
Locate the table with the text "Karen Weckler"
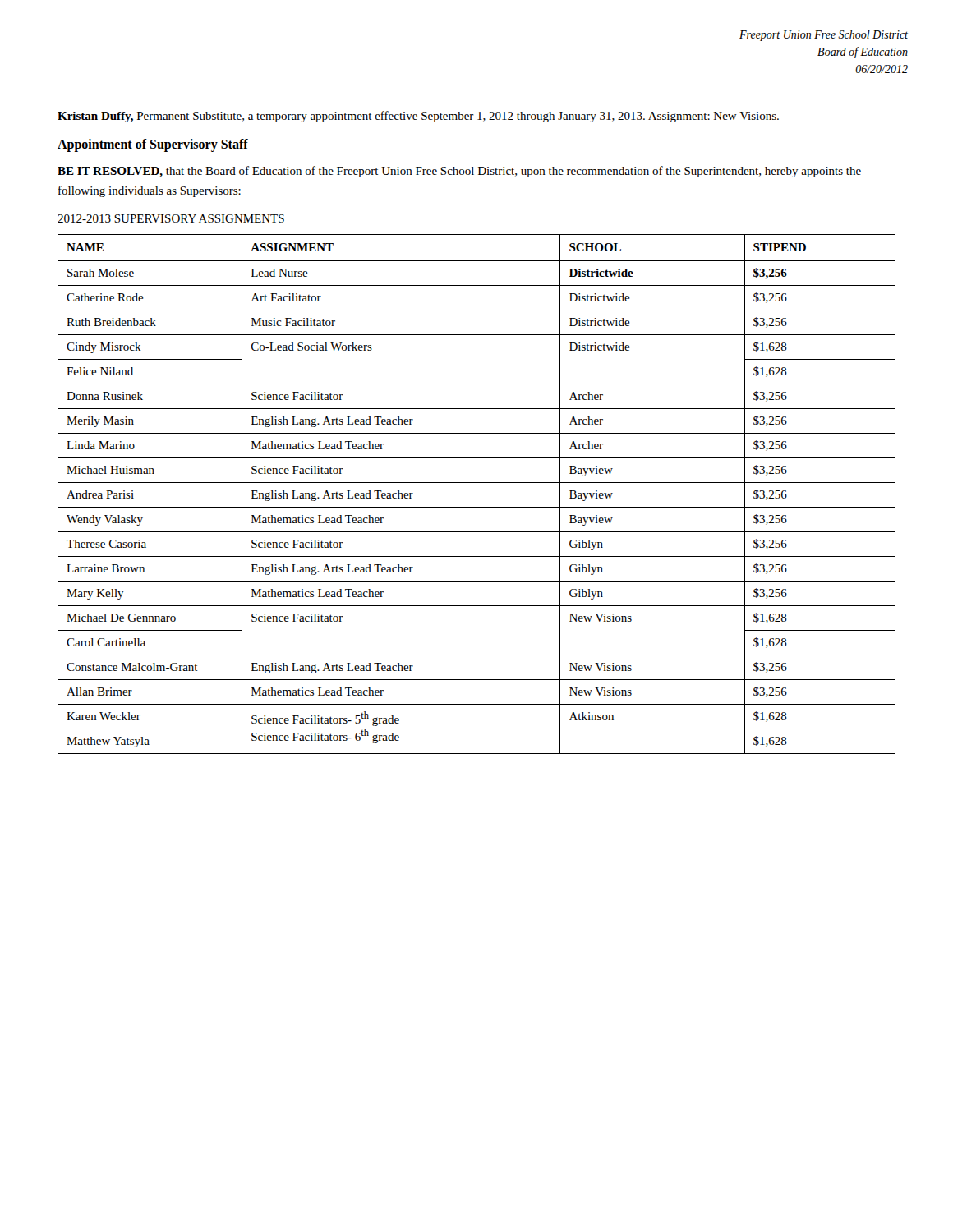[476, 494]
